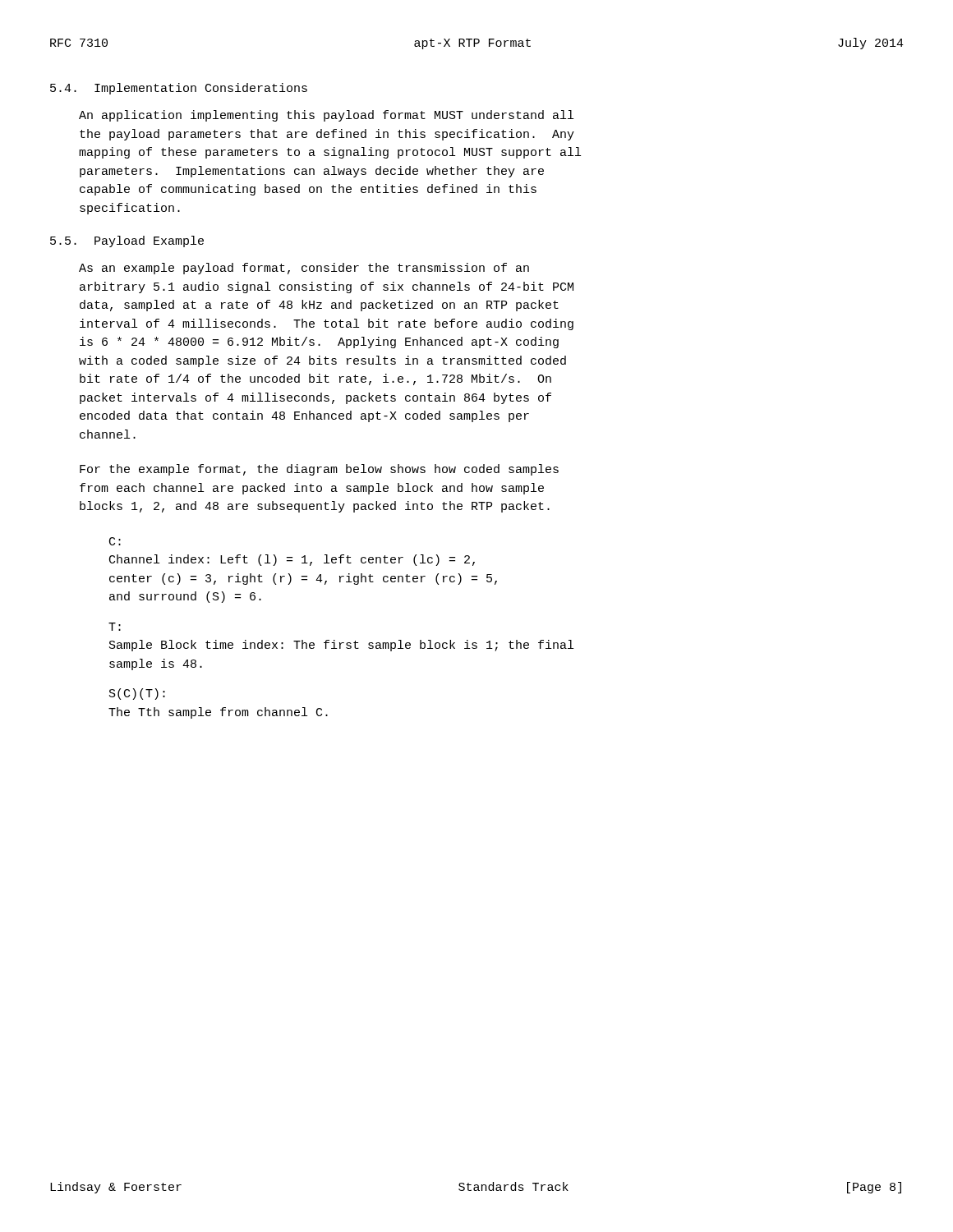Find the region starting "S(C)(T): The Tth sample from channel"
The image size is (953, 1232).
(x=219, y=704)
